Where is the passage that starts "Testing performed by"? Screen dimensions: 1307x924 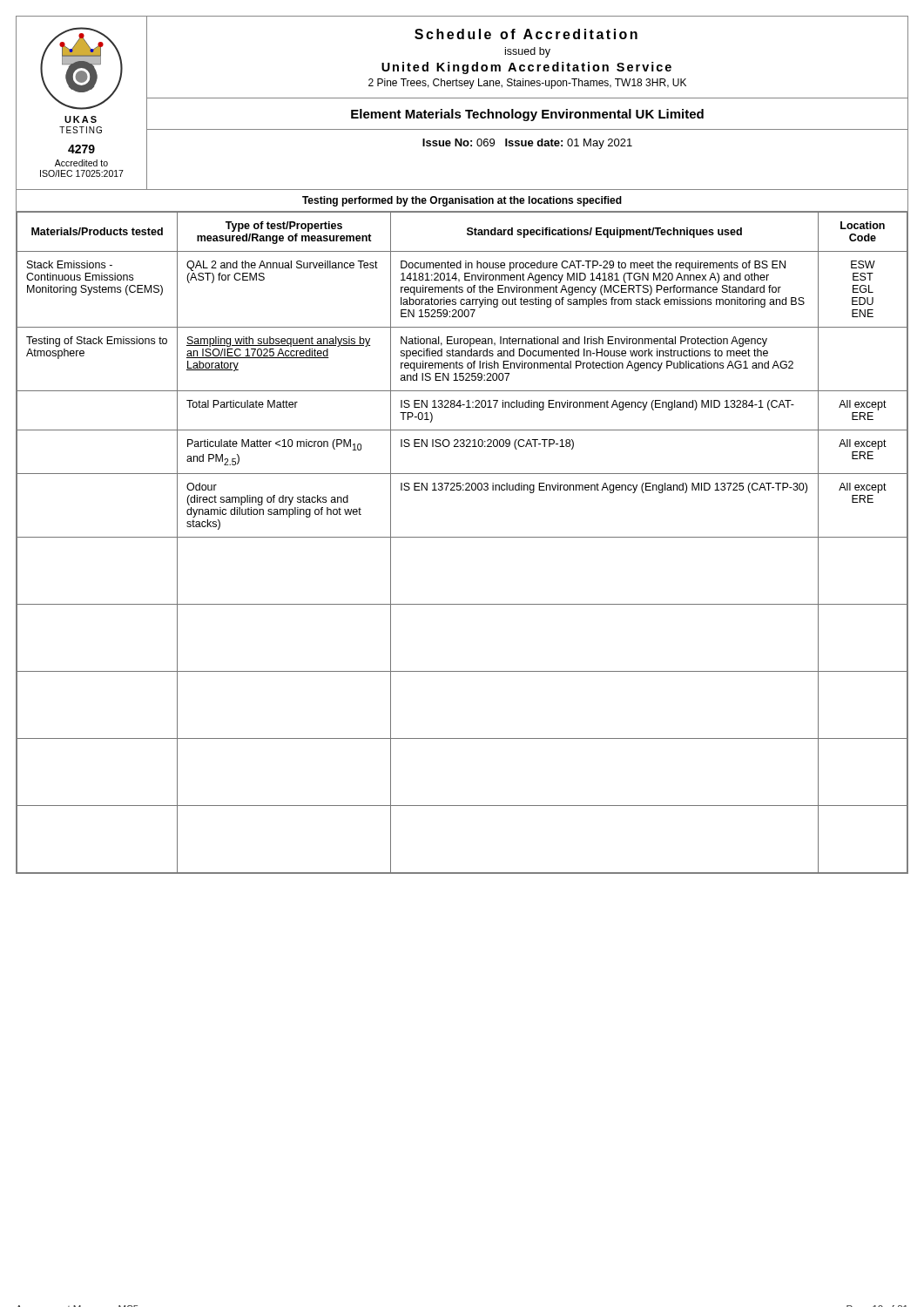[x=462, y=201]
